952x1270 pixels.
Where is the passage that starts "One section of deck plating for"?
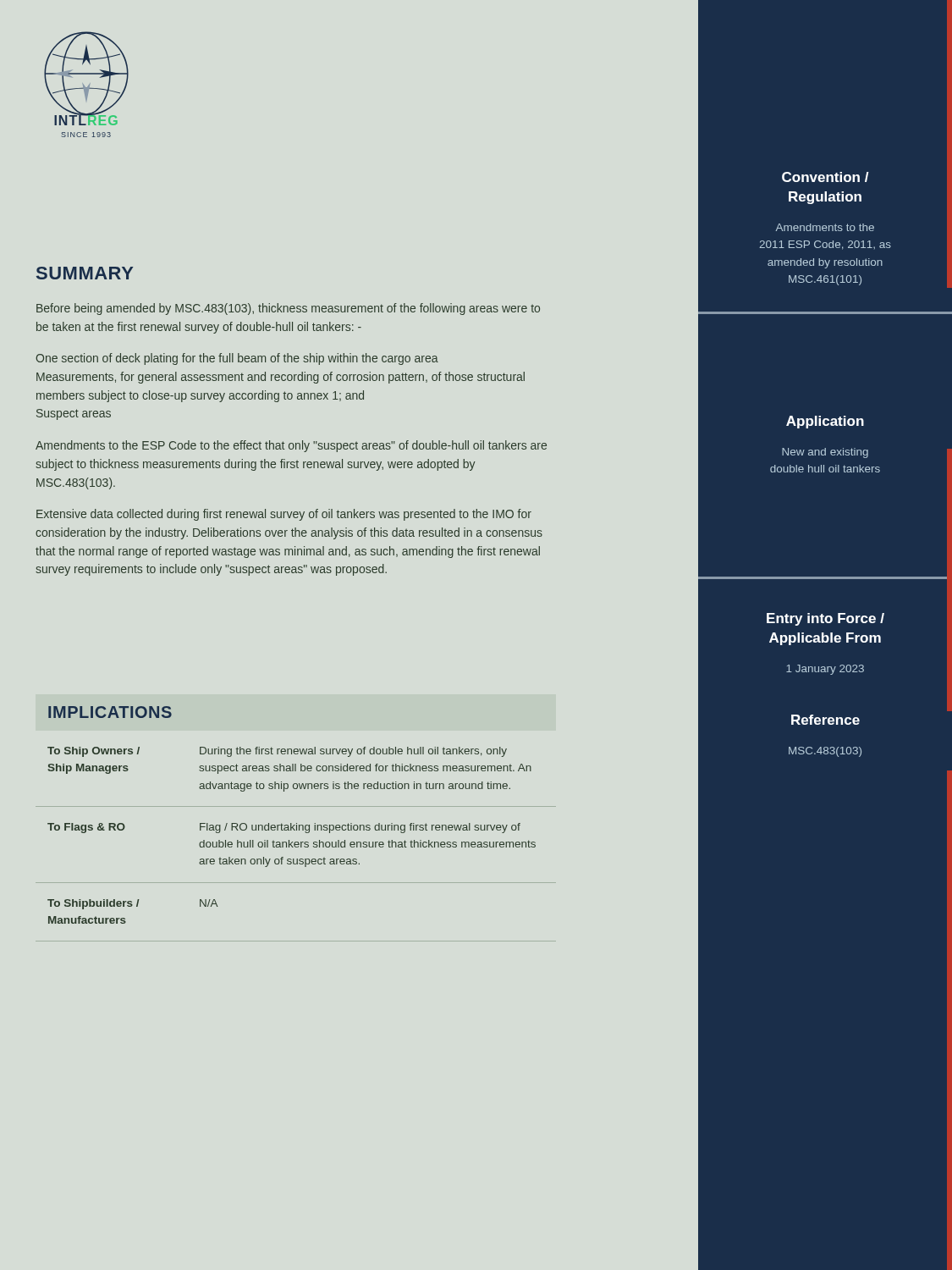281,386
